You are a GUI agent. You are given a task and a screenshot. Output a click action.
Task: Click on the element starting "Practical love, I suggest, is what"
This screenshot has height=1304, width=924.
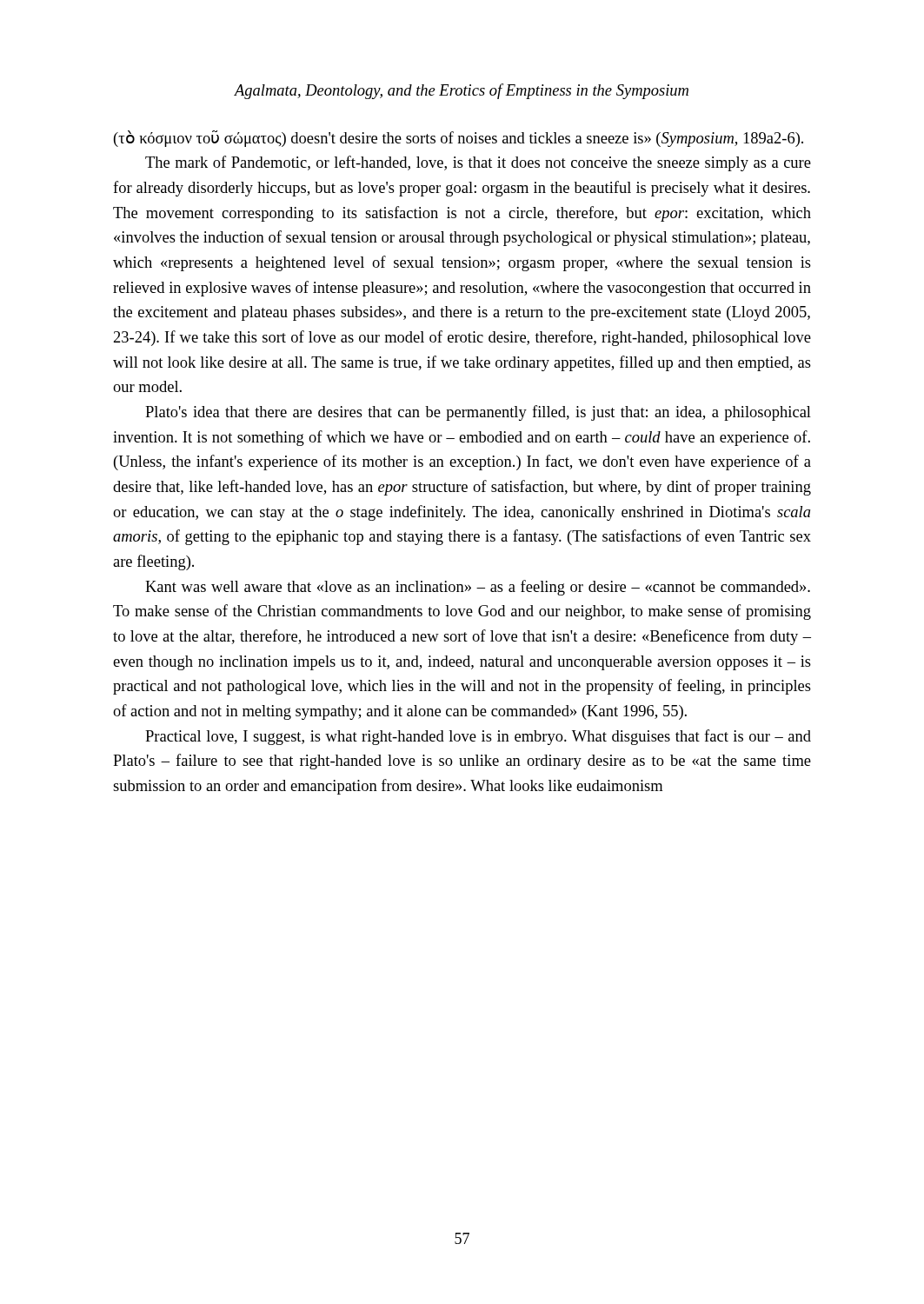click(x=462, y=761)
